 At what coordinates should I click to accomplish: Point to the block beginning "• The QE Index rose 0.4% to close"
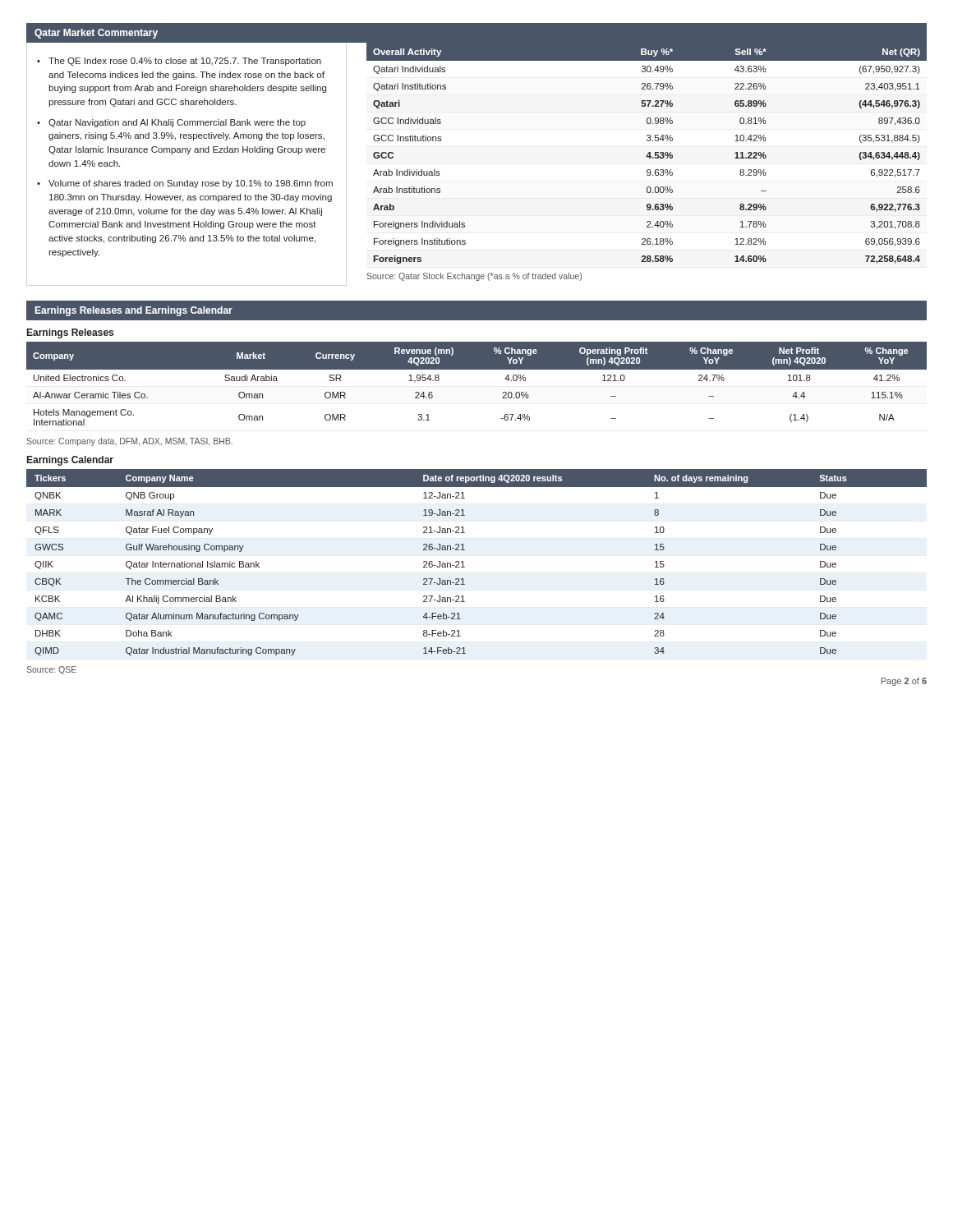(x=182, y=81)
